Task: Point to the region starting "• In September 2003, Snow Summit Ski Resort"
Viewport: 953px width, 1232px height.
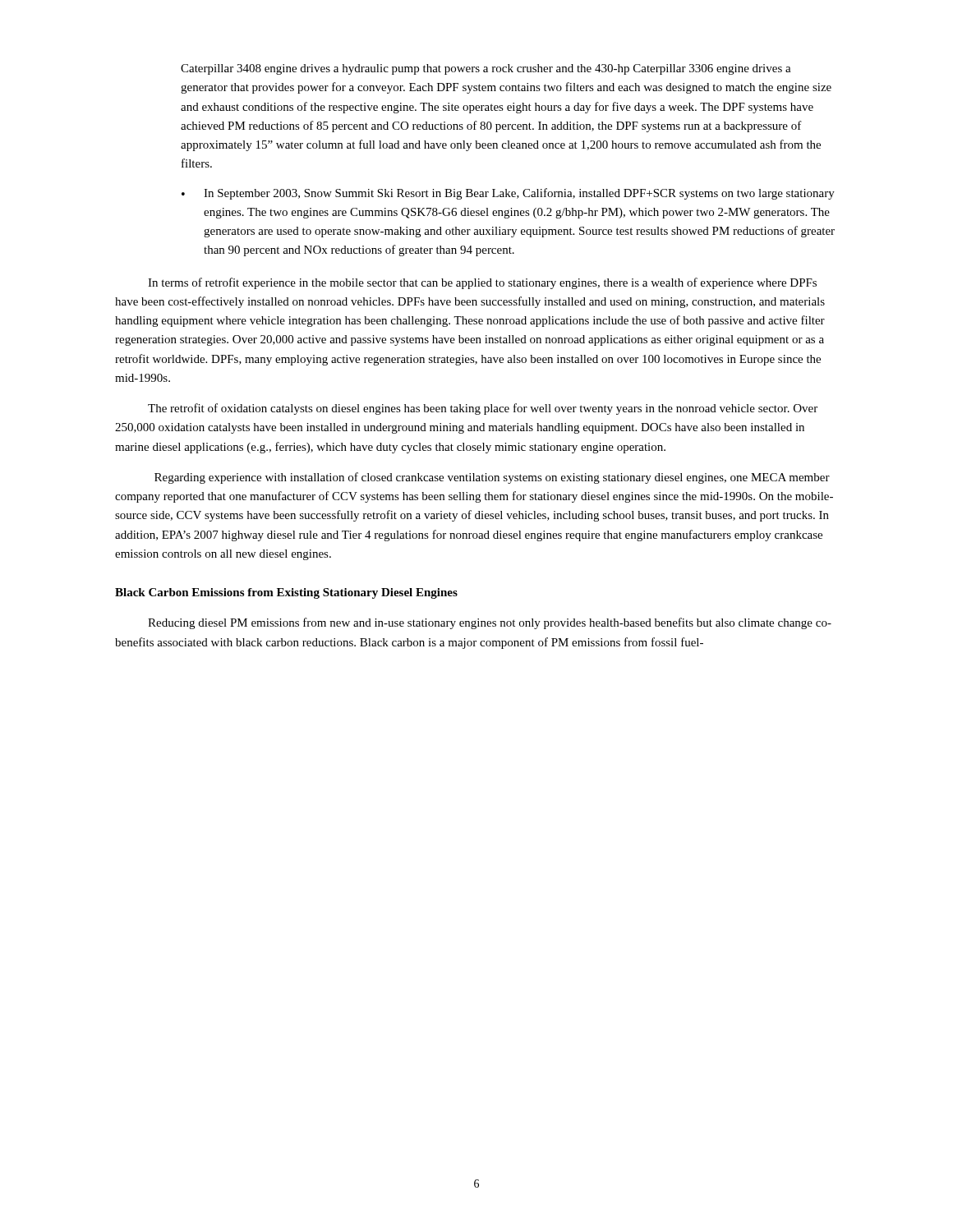Action: click(x=509, y=222)
